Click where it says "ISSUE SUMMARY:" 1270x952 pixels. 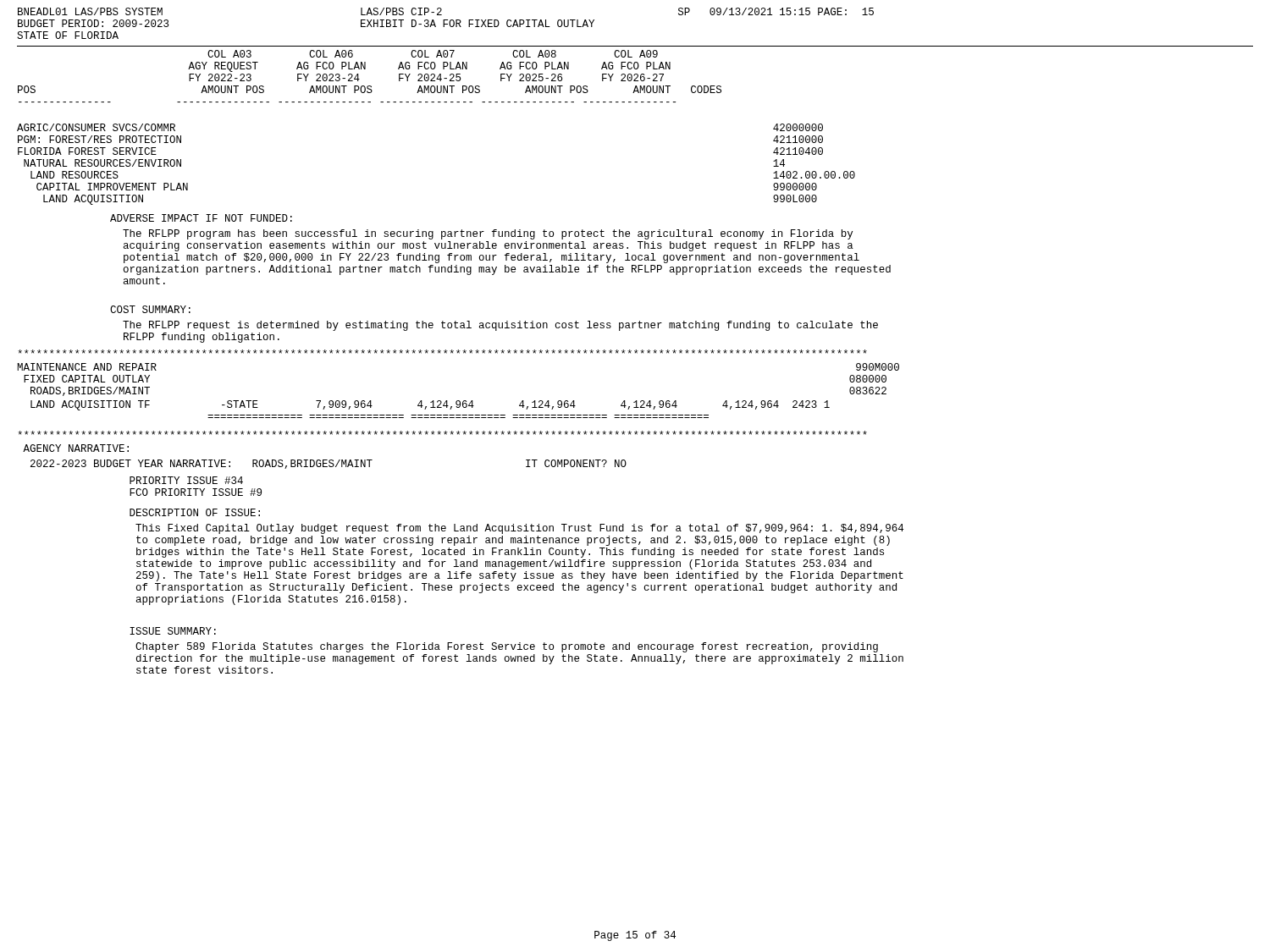click(x=164, y=632)
